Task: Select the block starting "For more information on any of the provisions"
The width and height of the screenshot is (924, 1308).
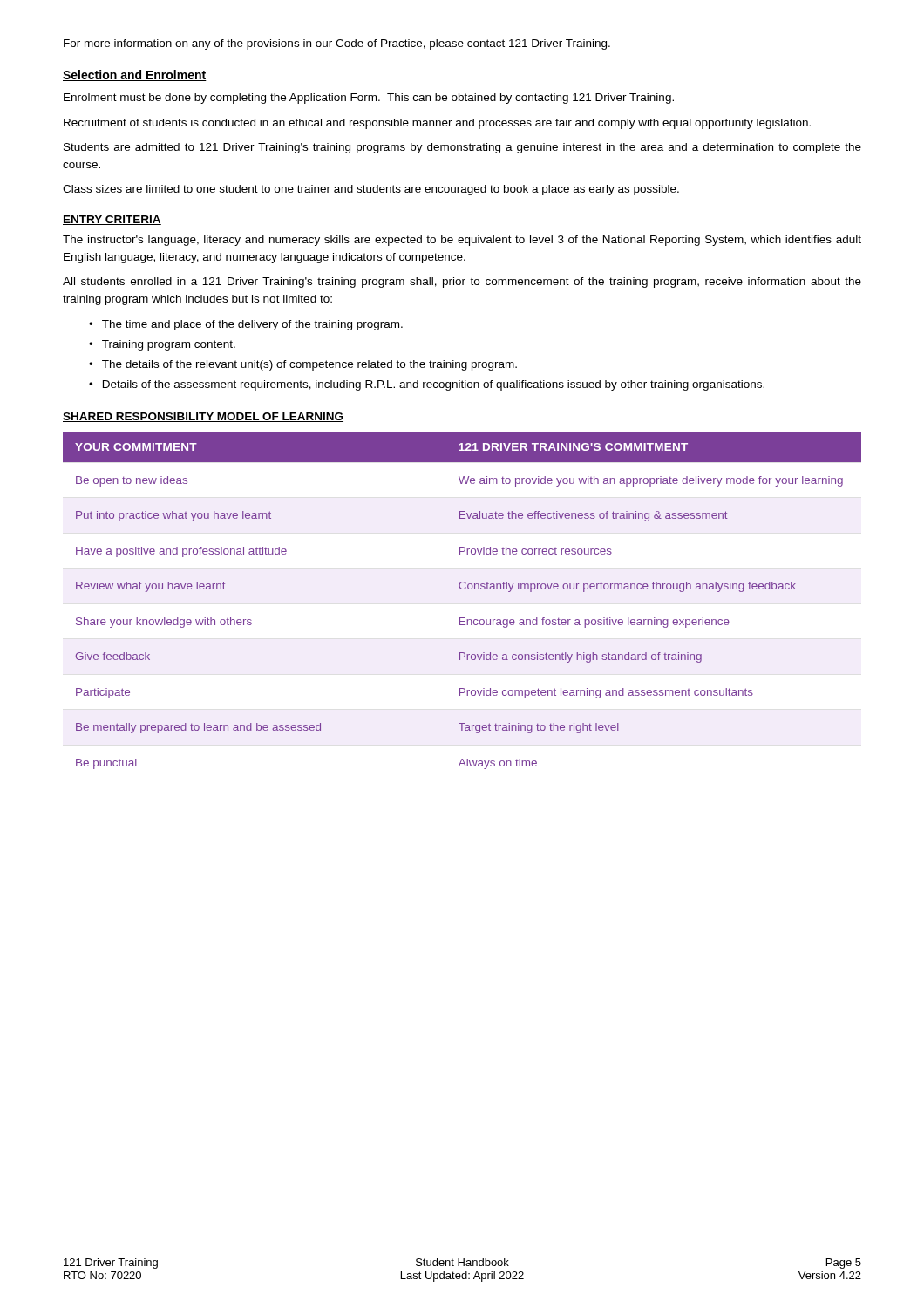Action: 337,43
